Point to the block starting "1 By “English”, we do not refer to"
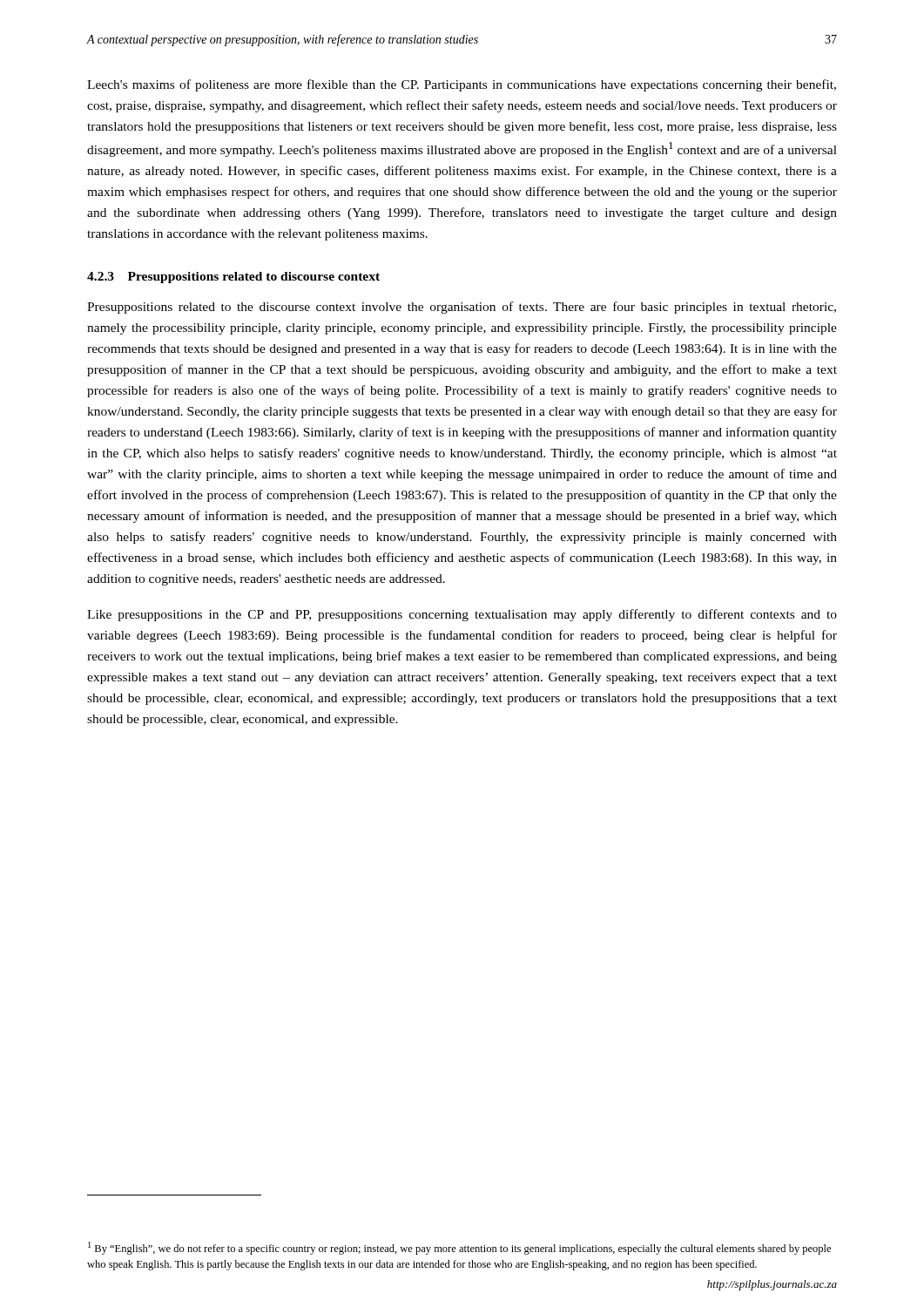This screenshot has width=924, height=1307. pyautogui.click(x=459, y=1255)
